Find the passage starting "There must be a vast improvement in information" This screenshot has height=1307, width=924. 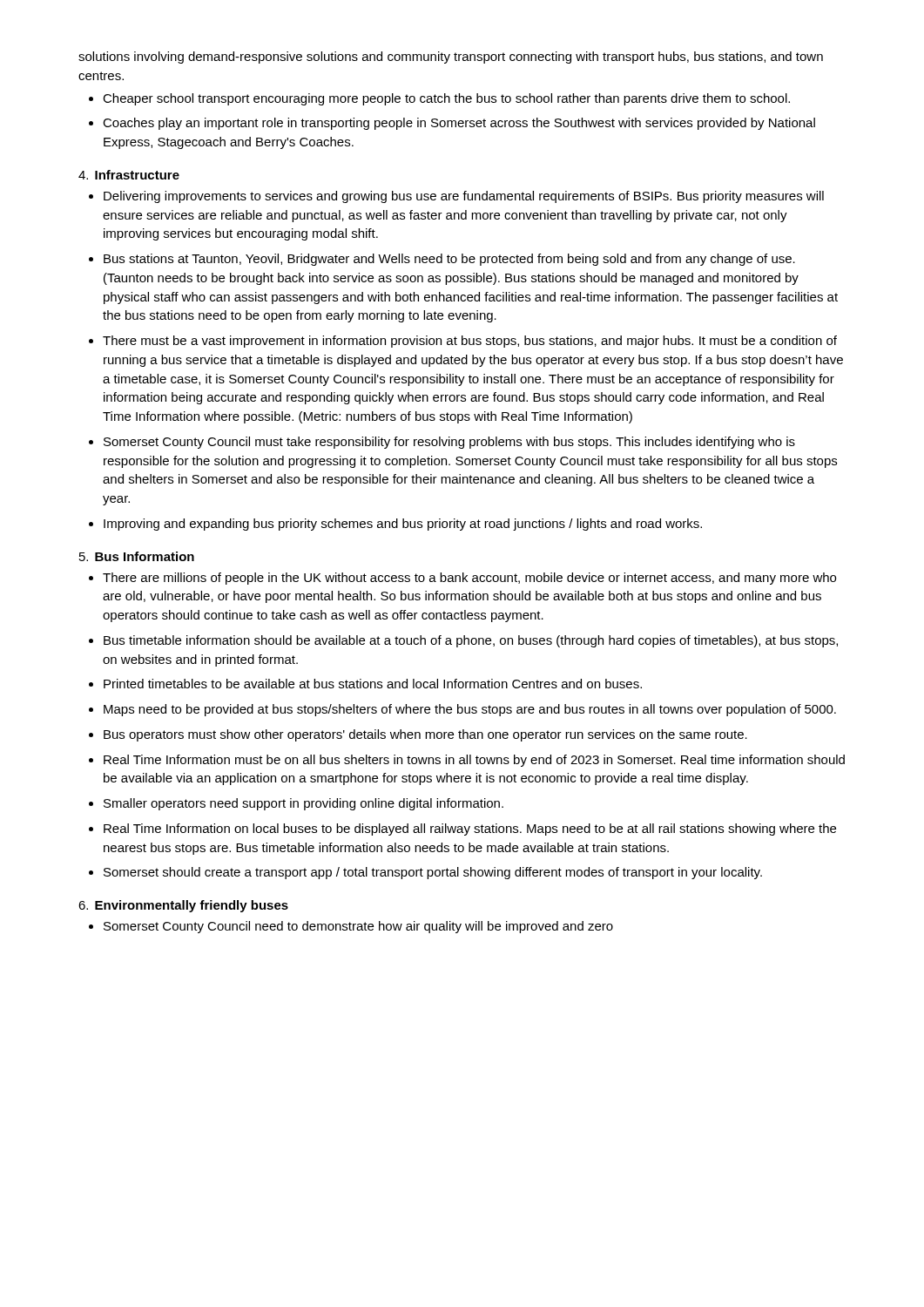(x=473, y=378)
